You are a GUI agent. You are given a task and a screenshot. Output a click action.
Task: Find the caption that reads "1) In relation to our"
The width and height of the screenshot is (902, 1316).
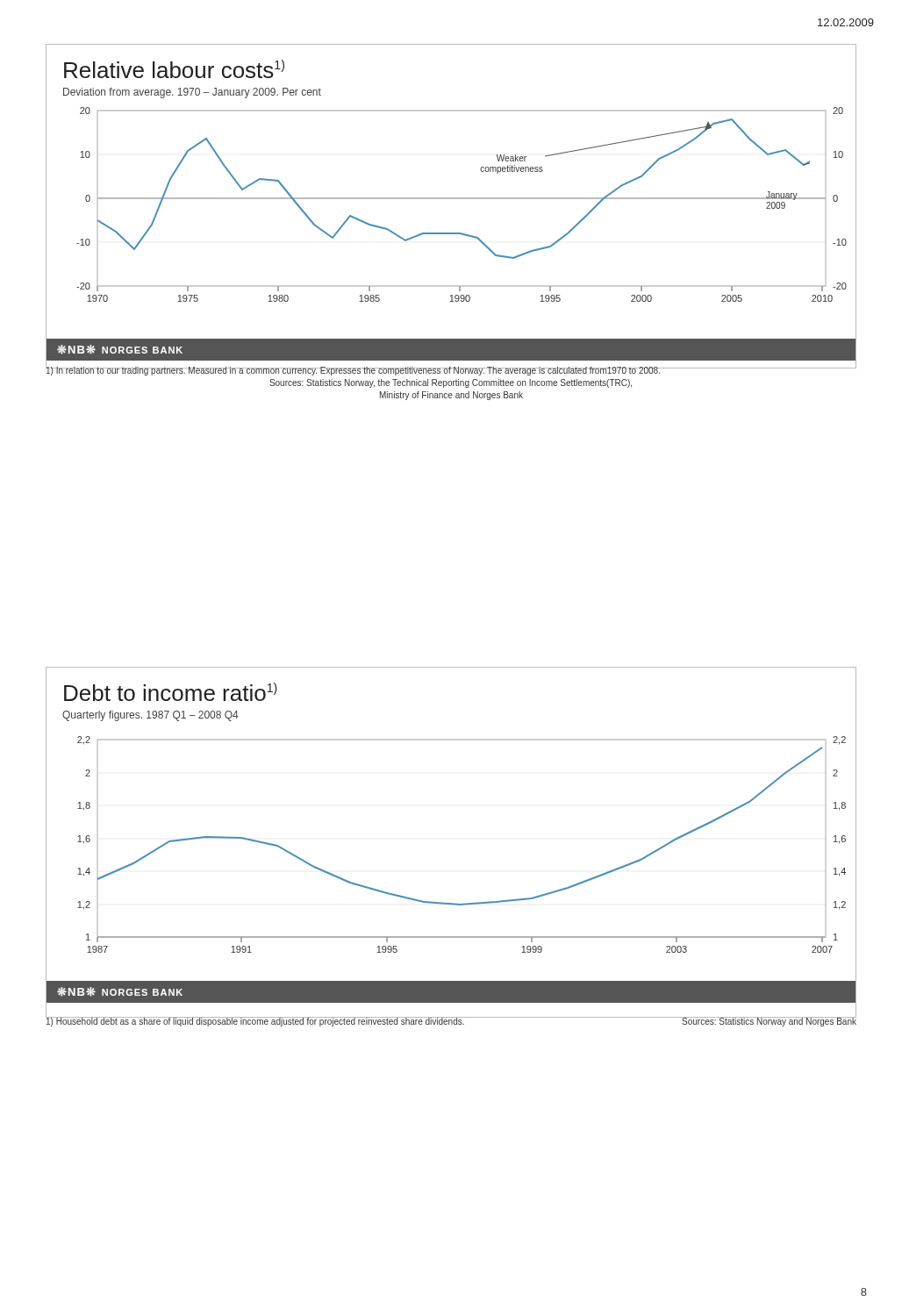(451, 384)
